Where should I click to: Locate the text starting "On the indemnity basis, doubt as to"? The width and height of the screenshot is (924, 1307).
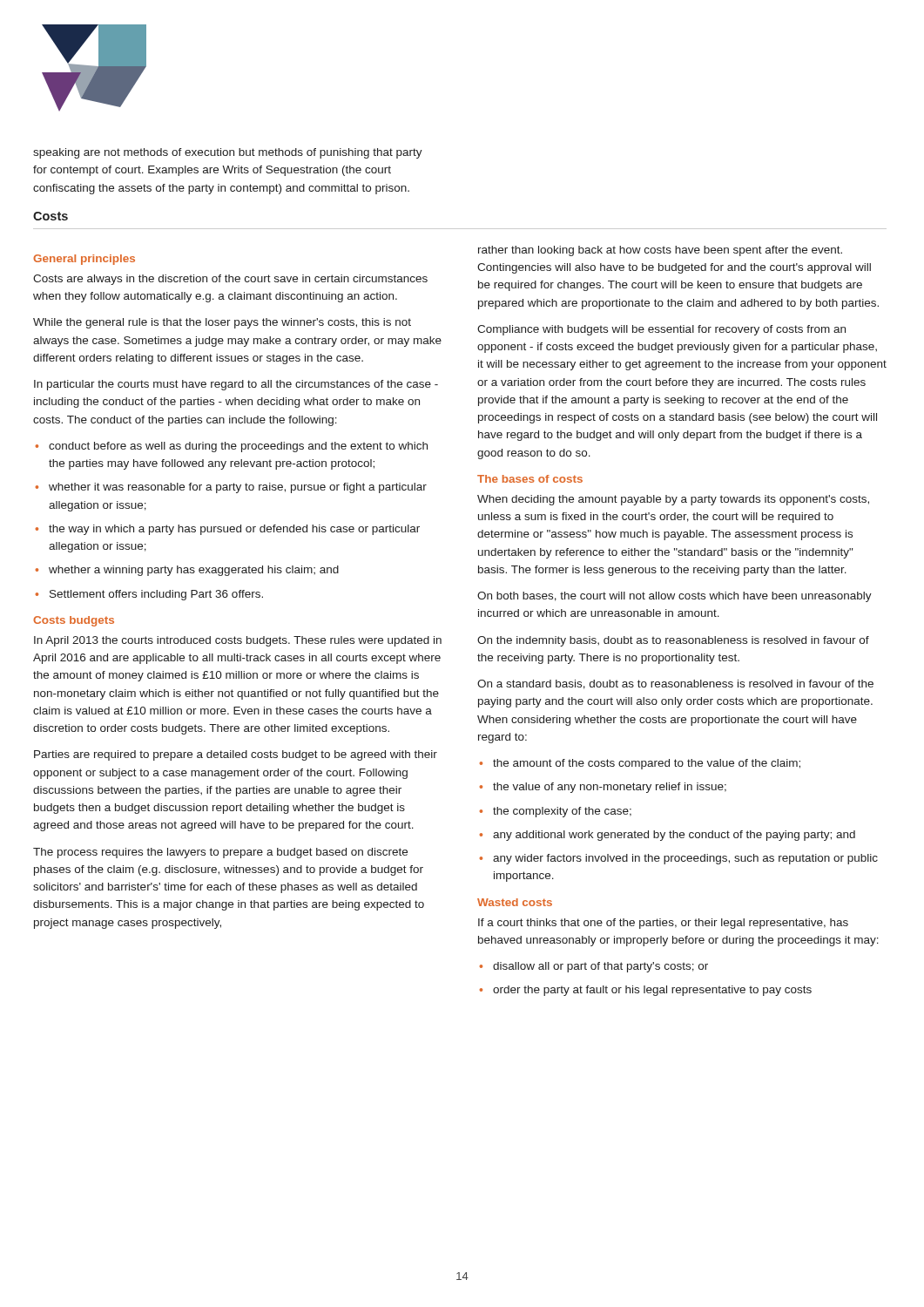[x=682, y=649]
